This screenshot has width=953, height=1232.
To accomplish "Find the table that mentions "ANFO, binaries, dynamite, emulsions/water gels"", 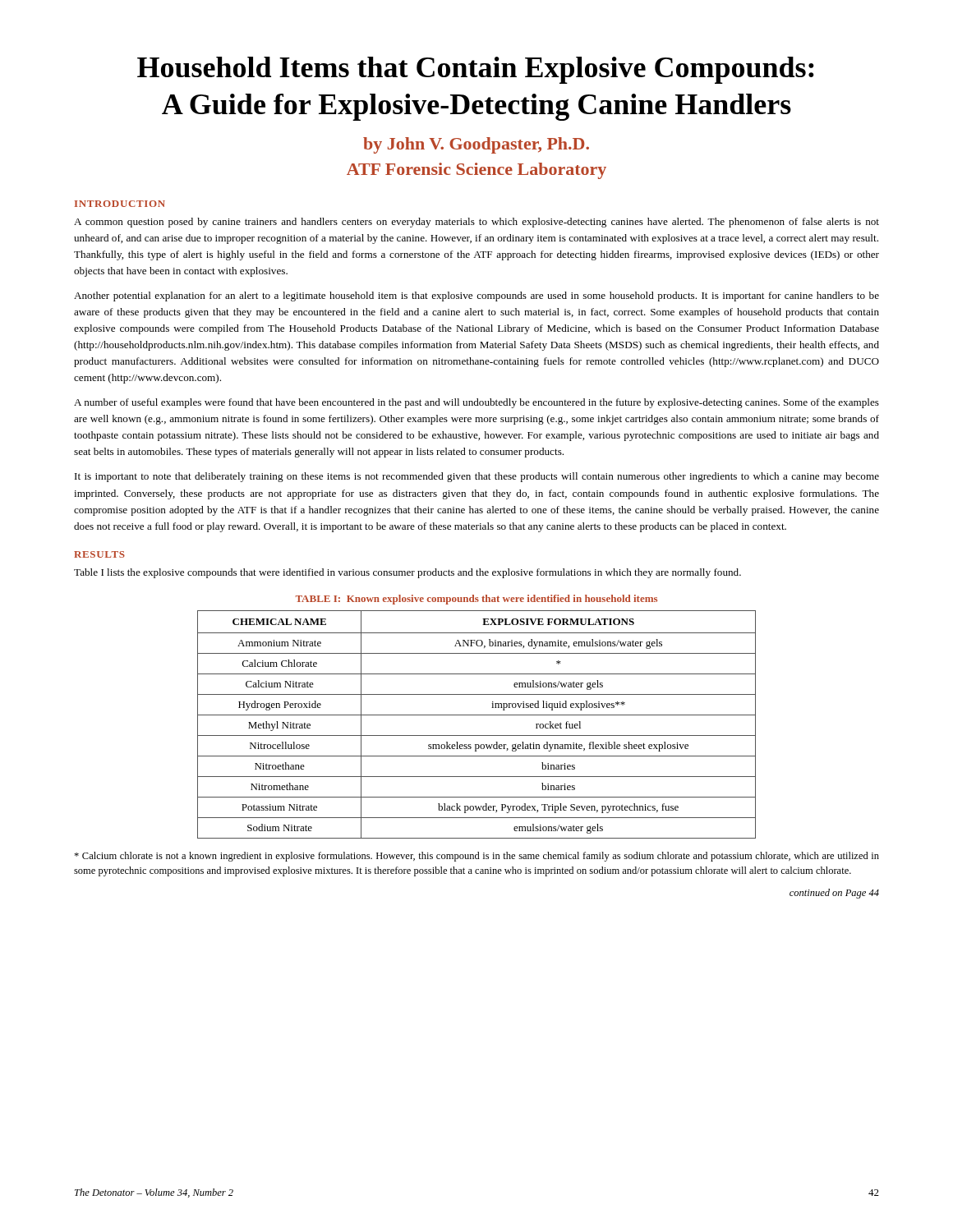I will (476, 724).
